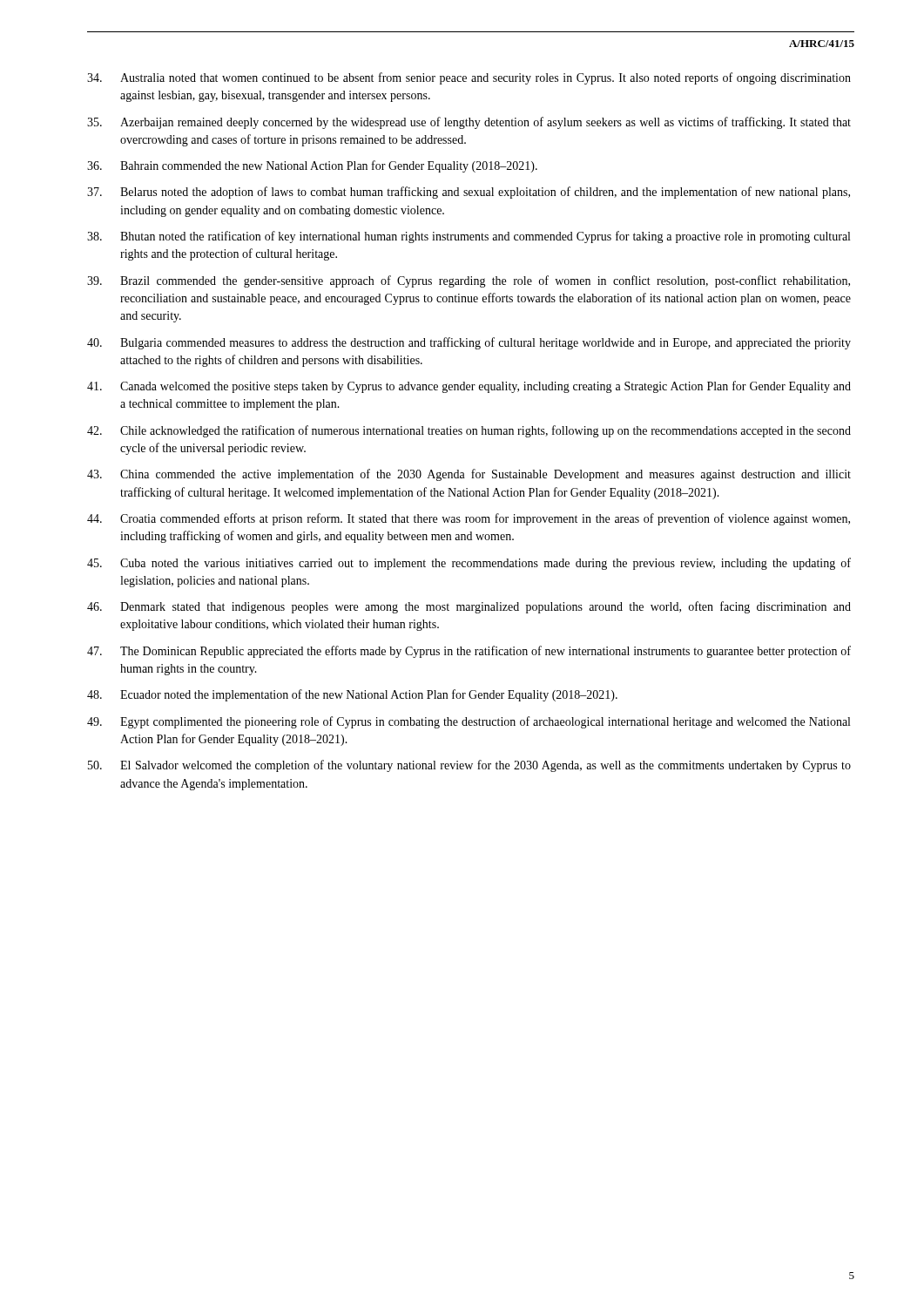The height and width of the screenshot is (1307, 924).
Task: Find the text block starting "Denmark stated that"
Action: pyautogui.click(x=469, y=616)
